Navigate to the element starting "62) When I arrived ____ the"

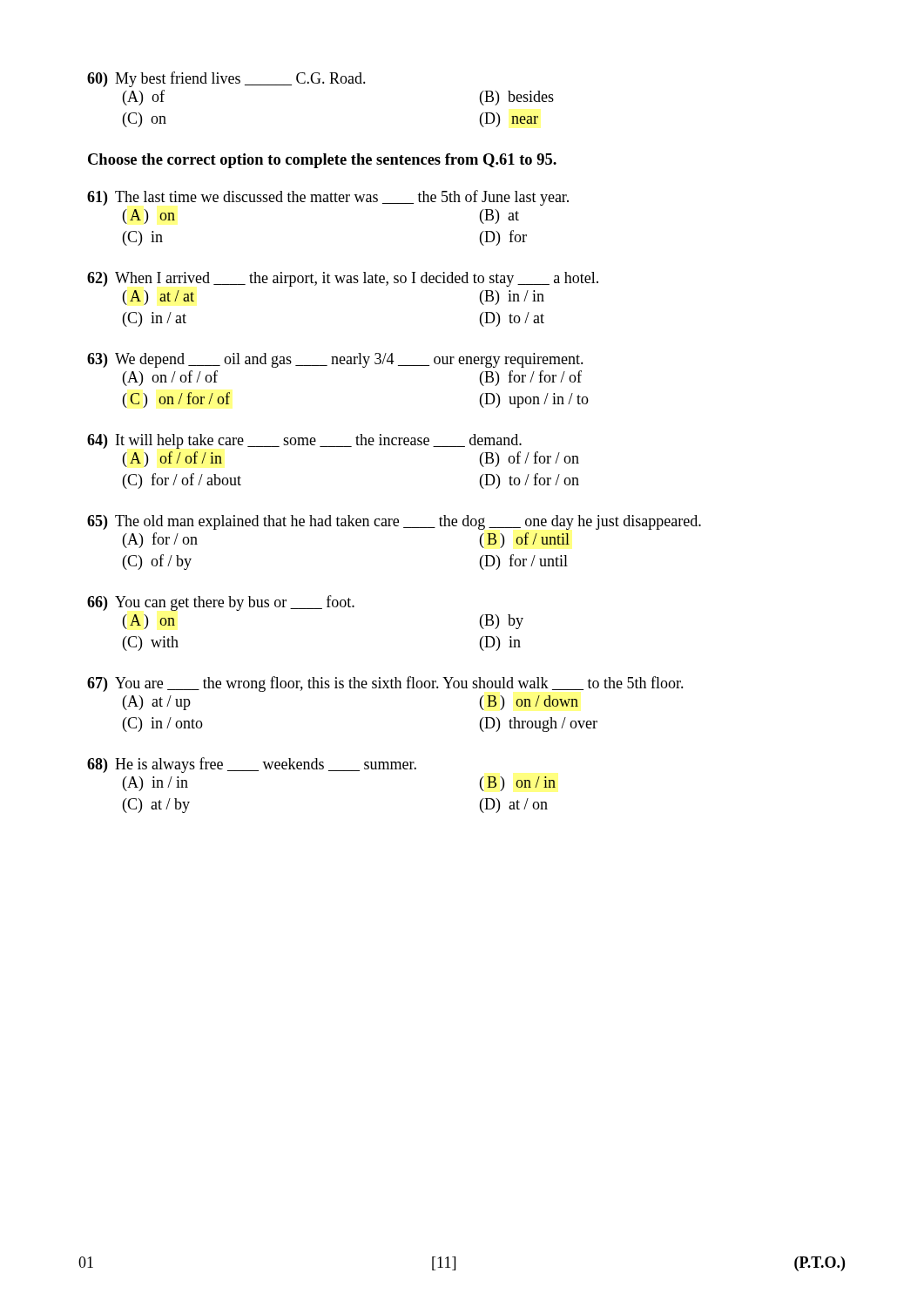pos(343,279)
